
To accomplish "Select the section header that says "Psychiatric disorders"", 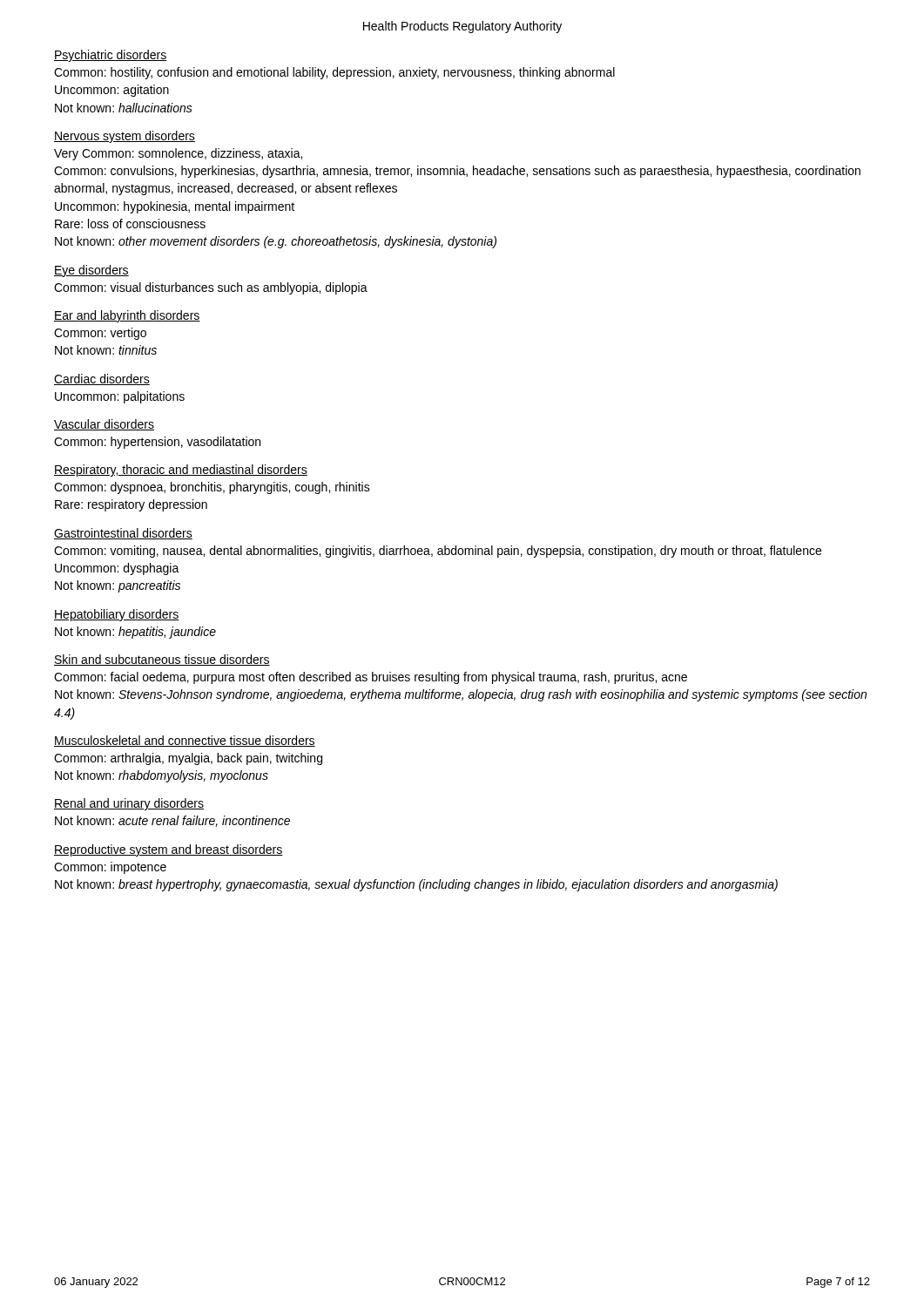I will tap(110, 55).
